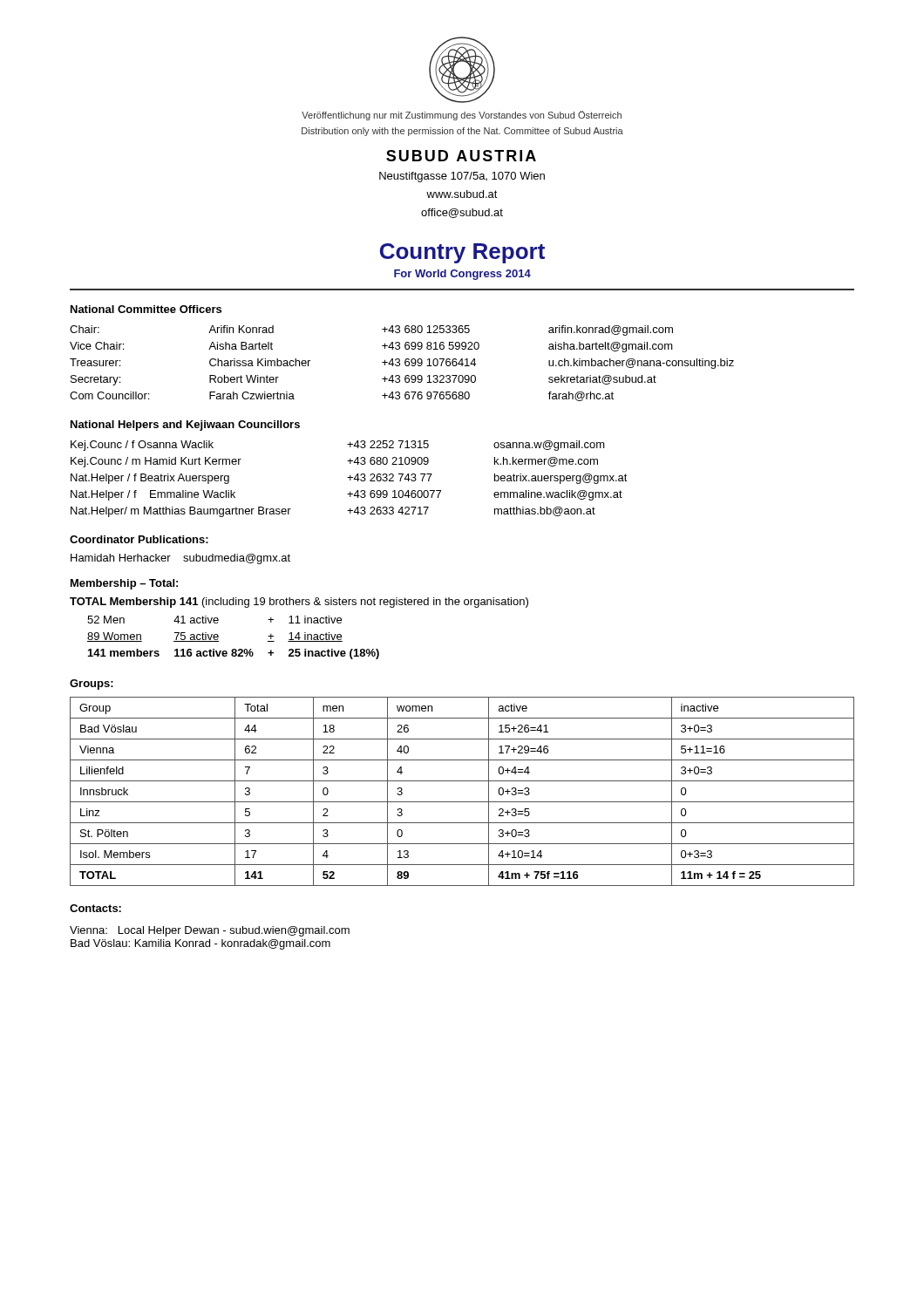Select the text starting "National Helpers and Kejiwaan Councillors"
The height and width of the screenshot is (1308, 924).
(185, 424)
